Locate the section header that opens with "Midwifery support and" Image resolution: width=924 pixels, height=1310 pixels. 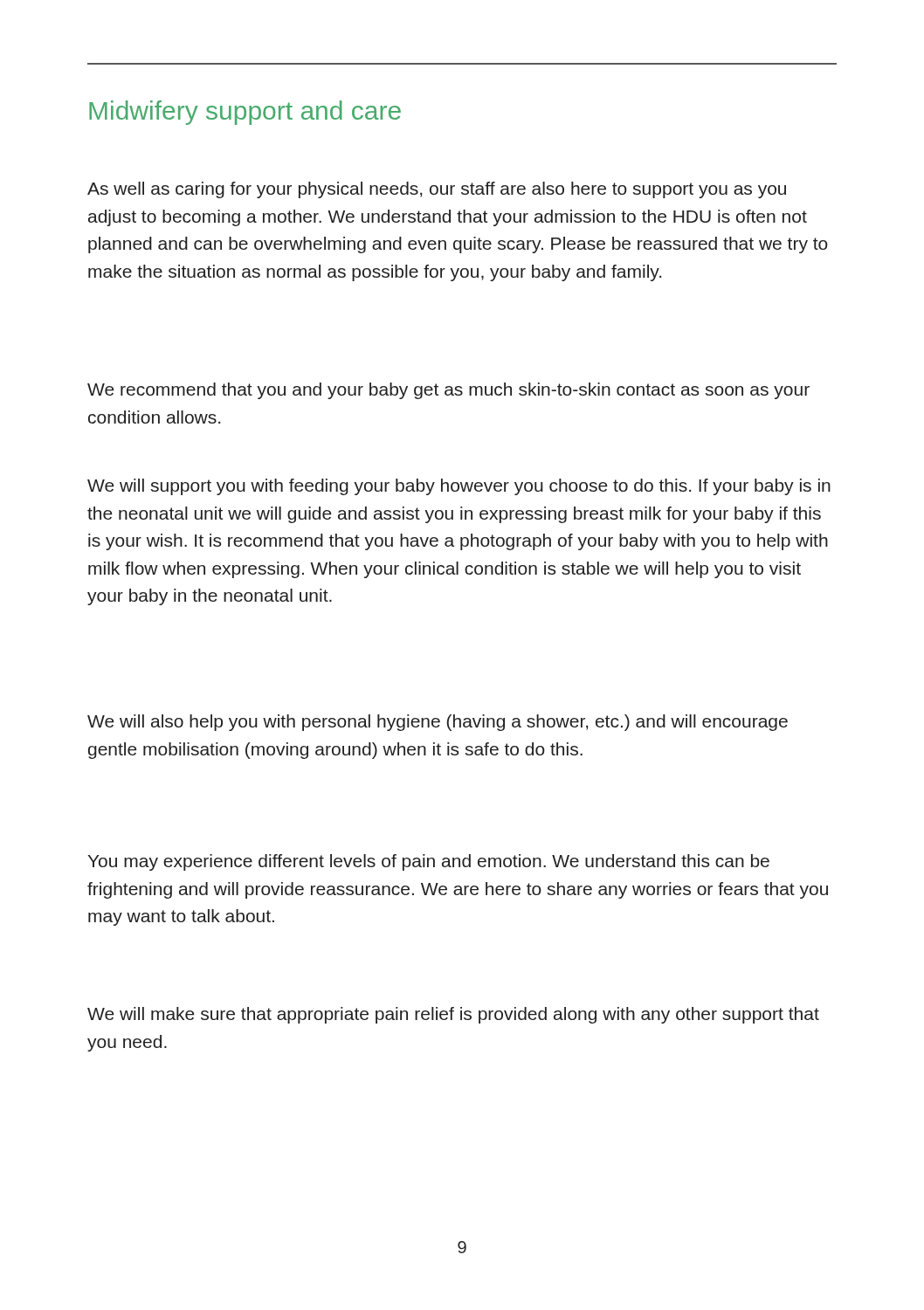[x=245, y=113]
